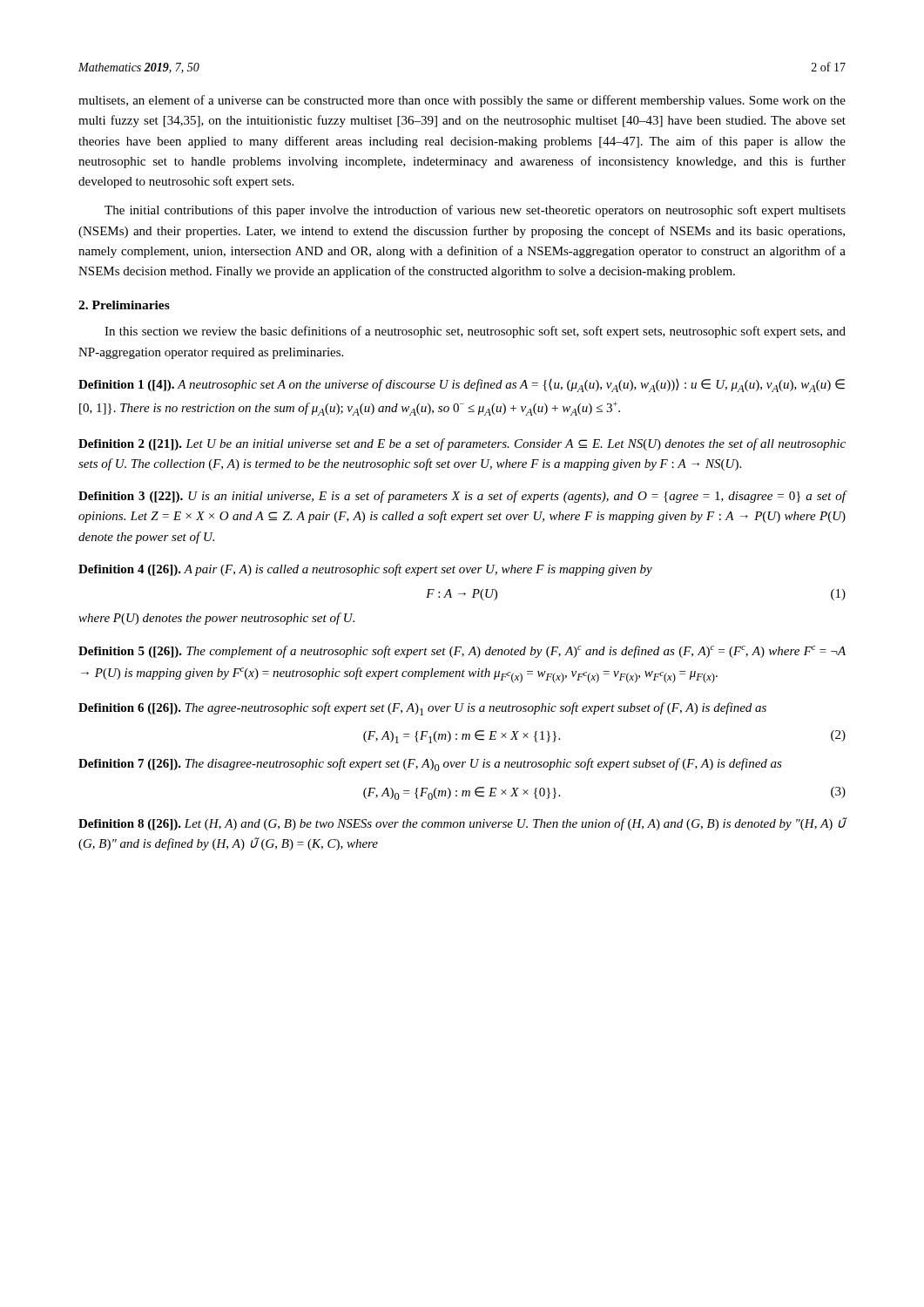
Task: Locate the formula that says "F : A → P(U)"
Action: click(447, 595)
